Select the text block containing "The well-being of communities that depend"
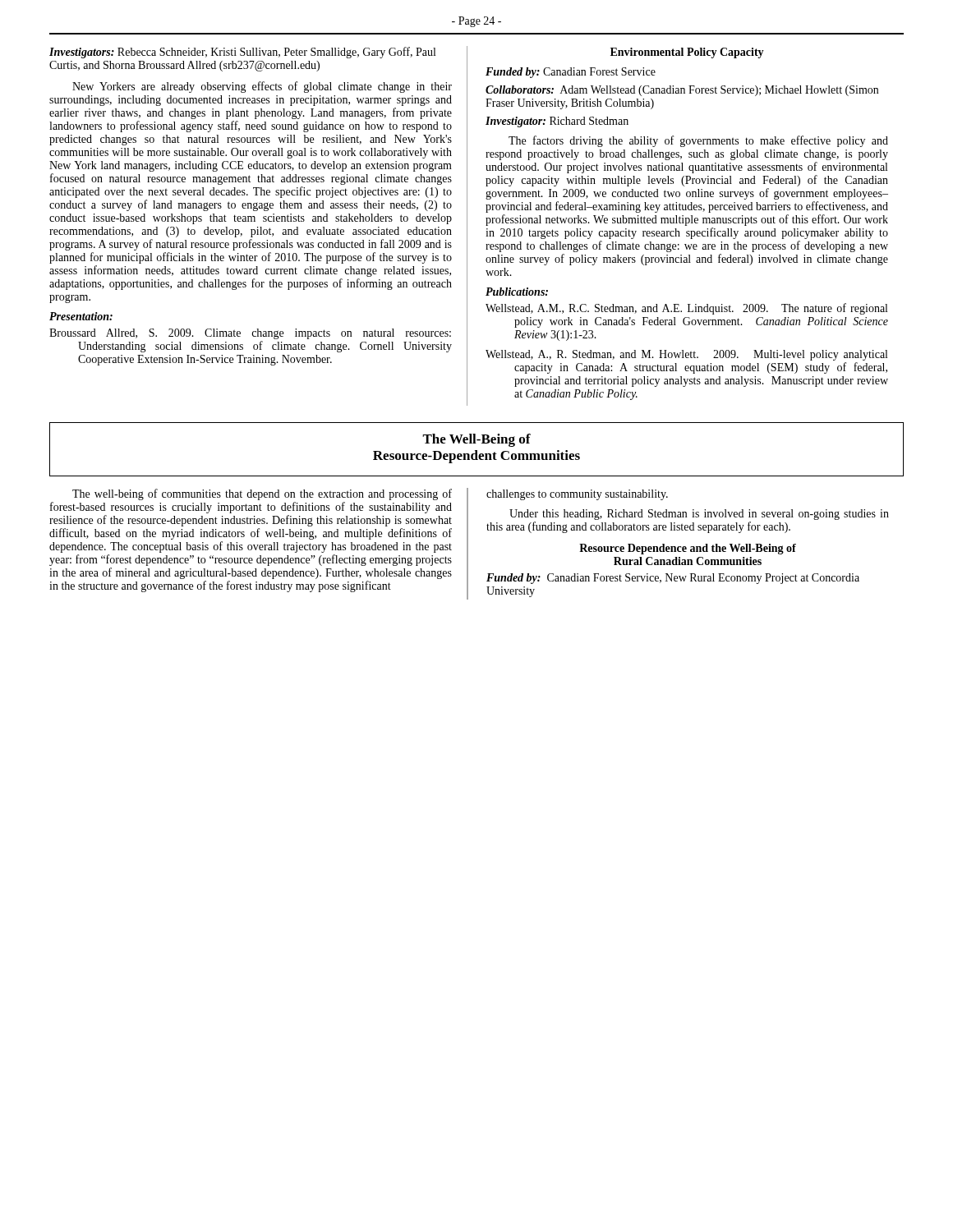The image size is (953, 1232). click(251, 540)
